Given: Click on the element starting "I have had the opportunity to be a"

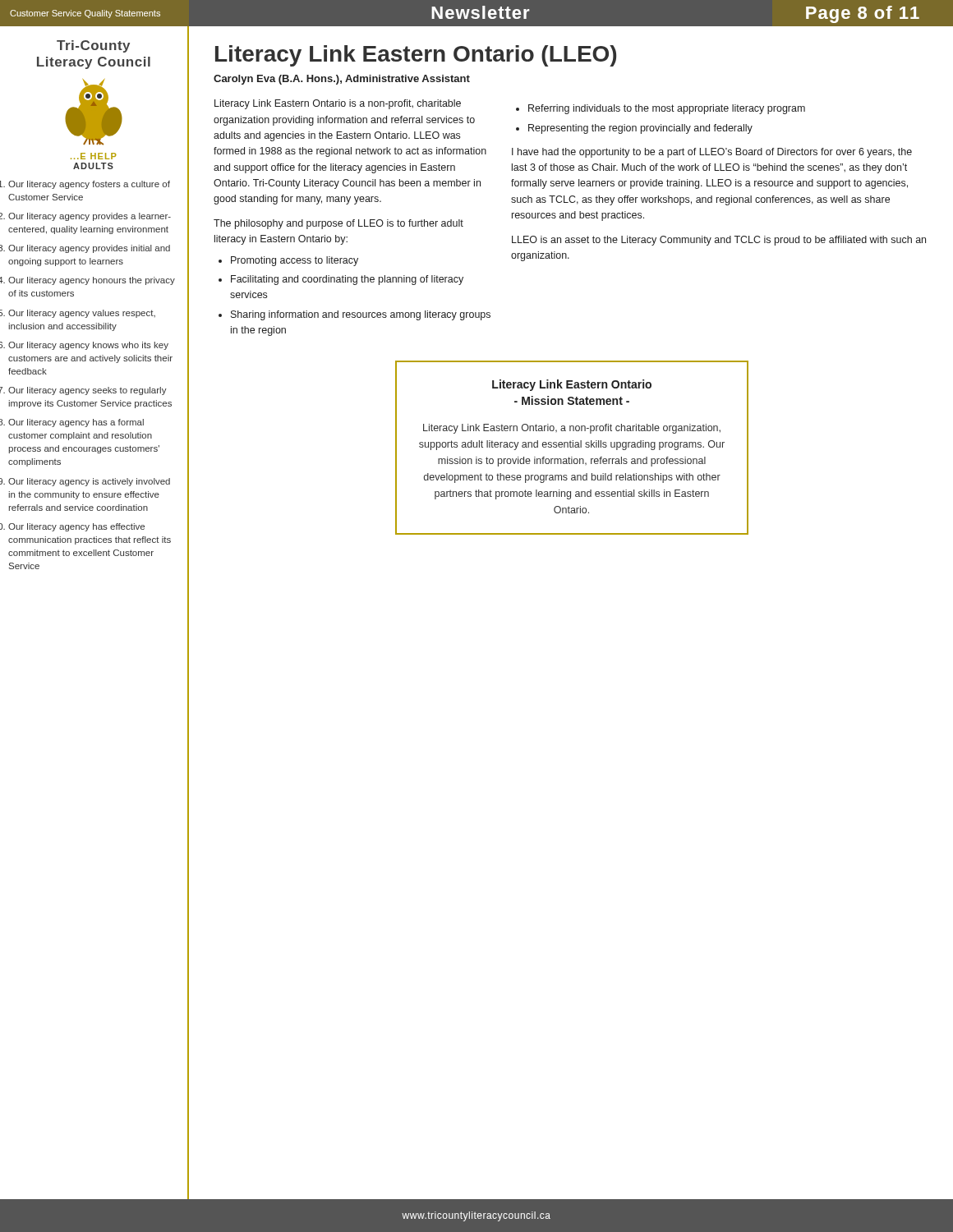Looking at the screenshot, I should pyautogui.click(x=712, y=184).
